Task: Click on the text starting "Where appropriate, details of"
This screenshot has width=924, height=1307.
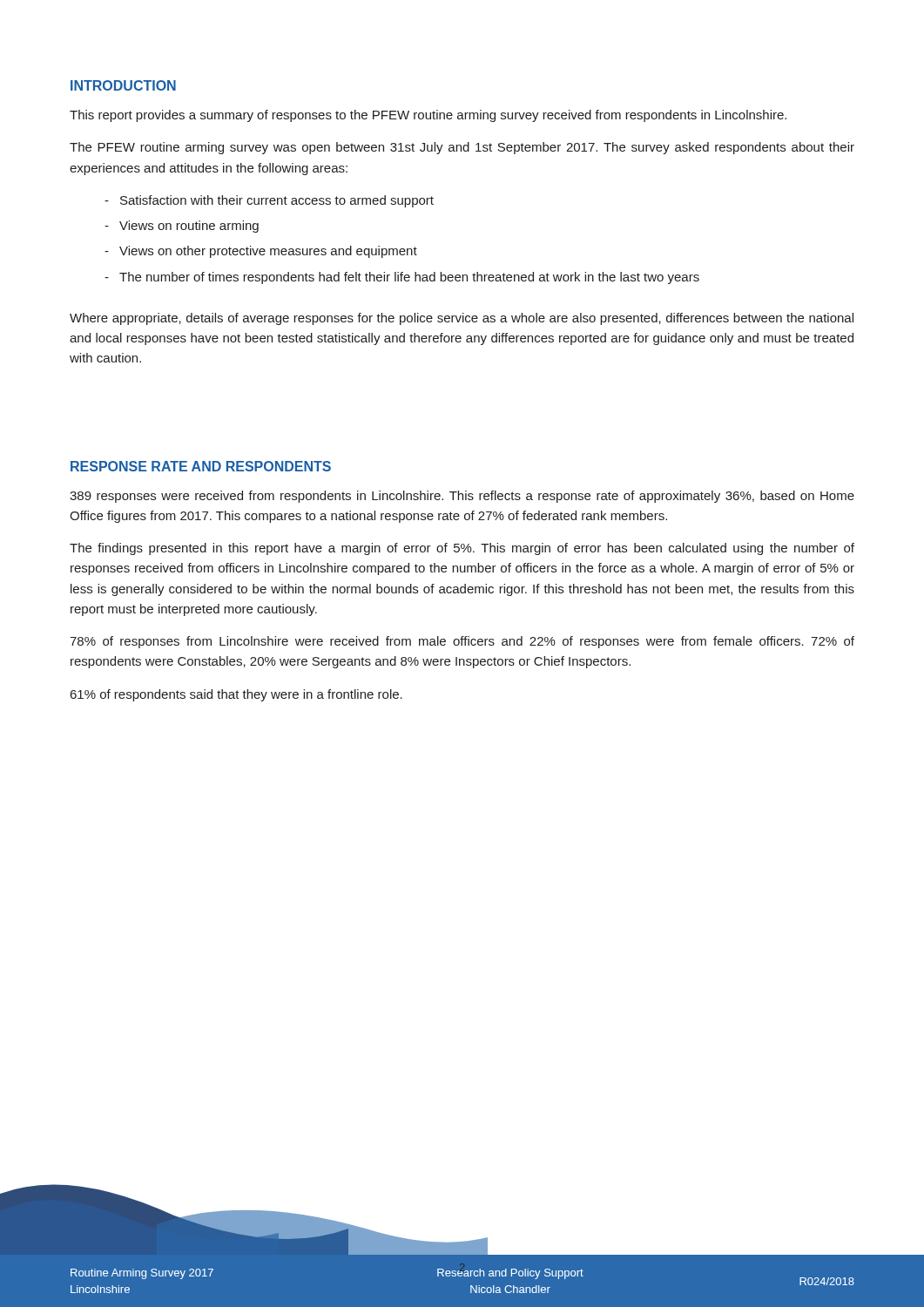Action: 462,338
